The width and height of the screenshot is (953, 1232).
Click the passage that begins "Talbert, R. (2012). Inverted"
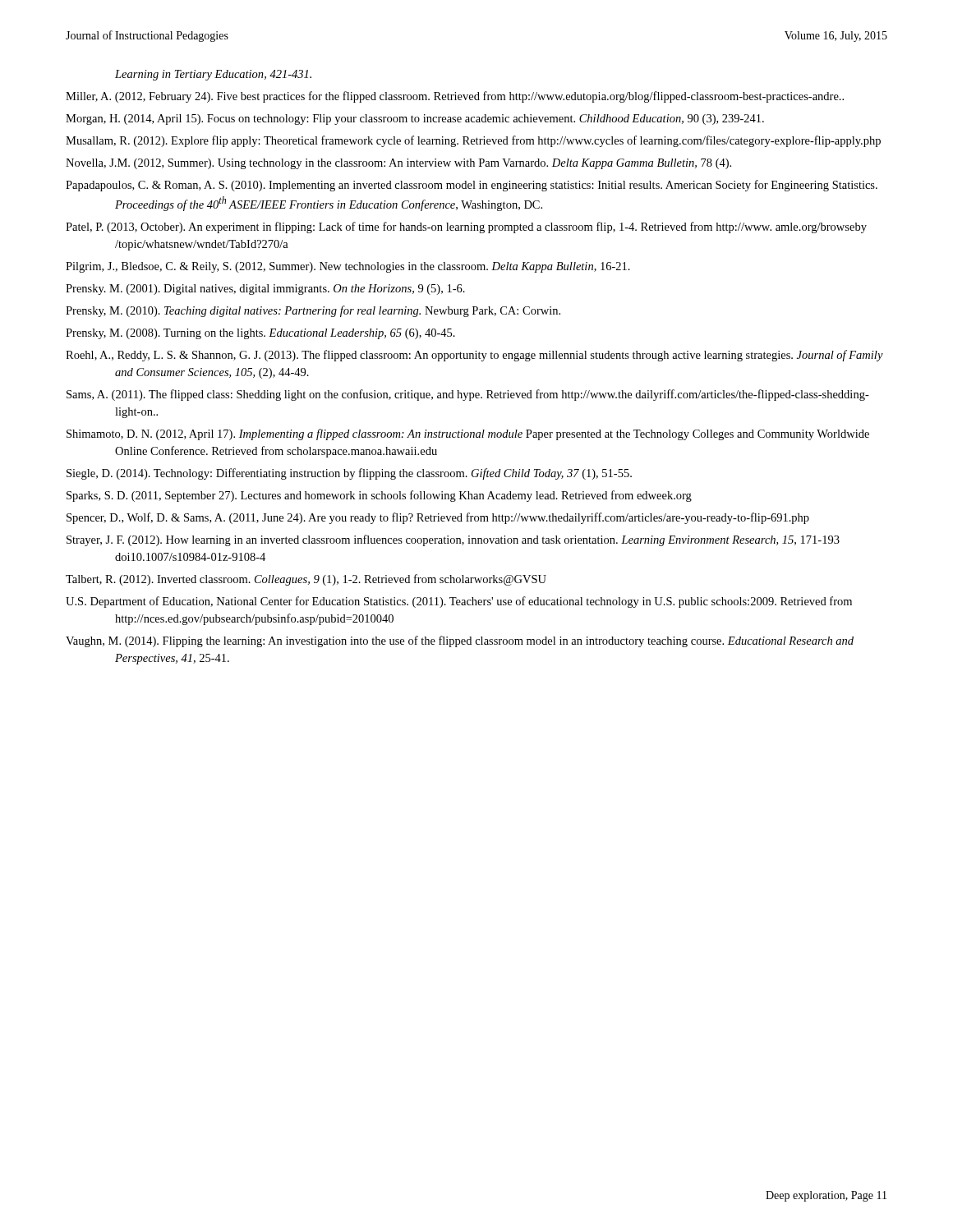306,579
